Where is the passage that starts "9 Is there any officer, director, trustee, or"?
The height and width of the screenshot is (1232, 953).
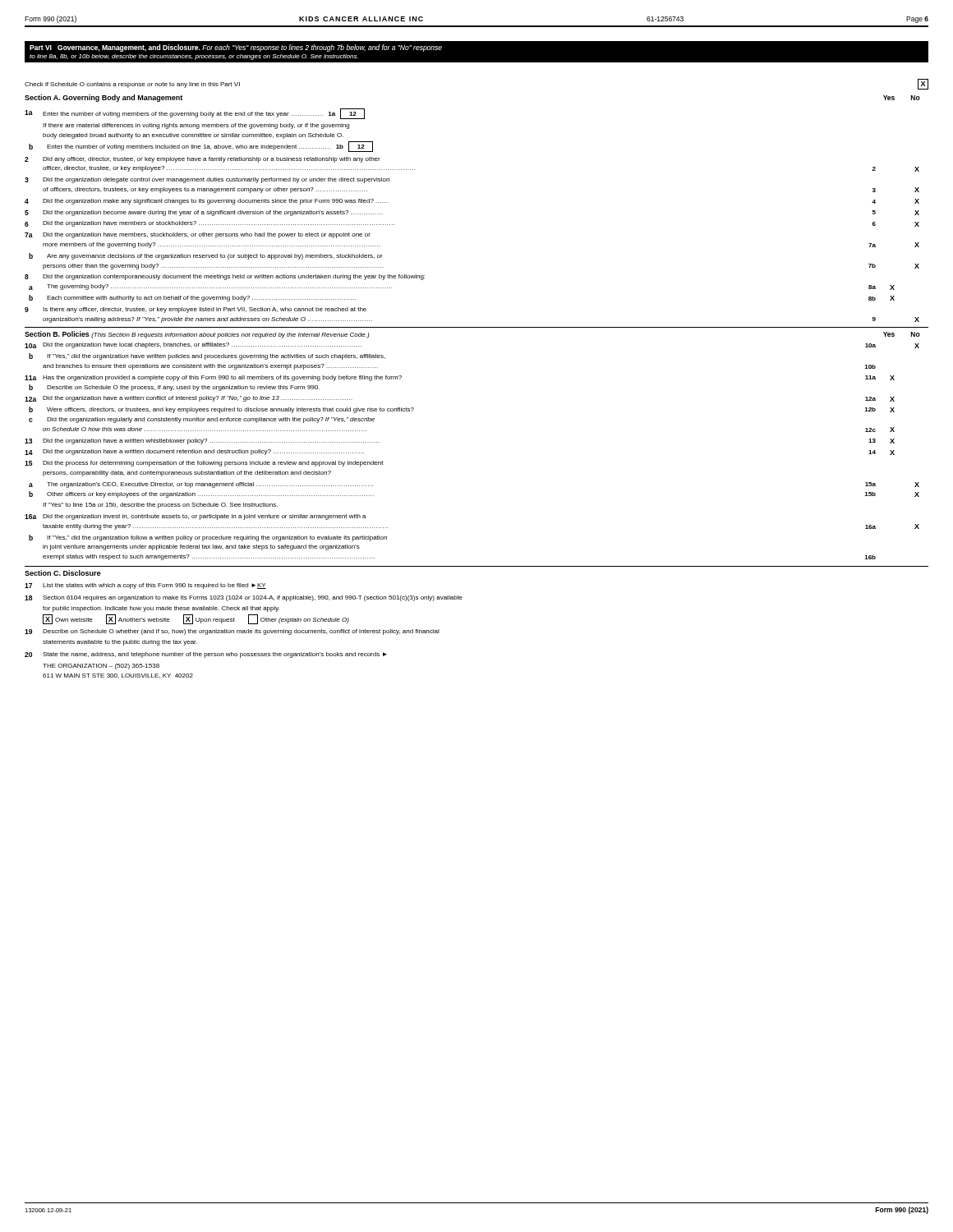(196, 310)
